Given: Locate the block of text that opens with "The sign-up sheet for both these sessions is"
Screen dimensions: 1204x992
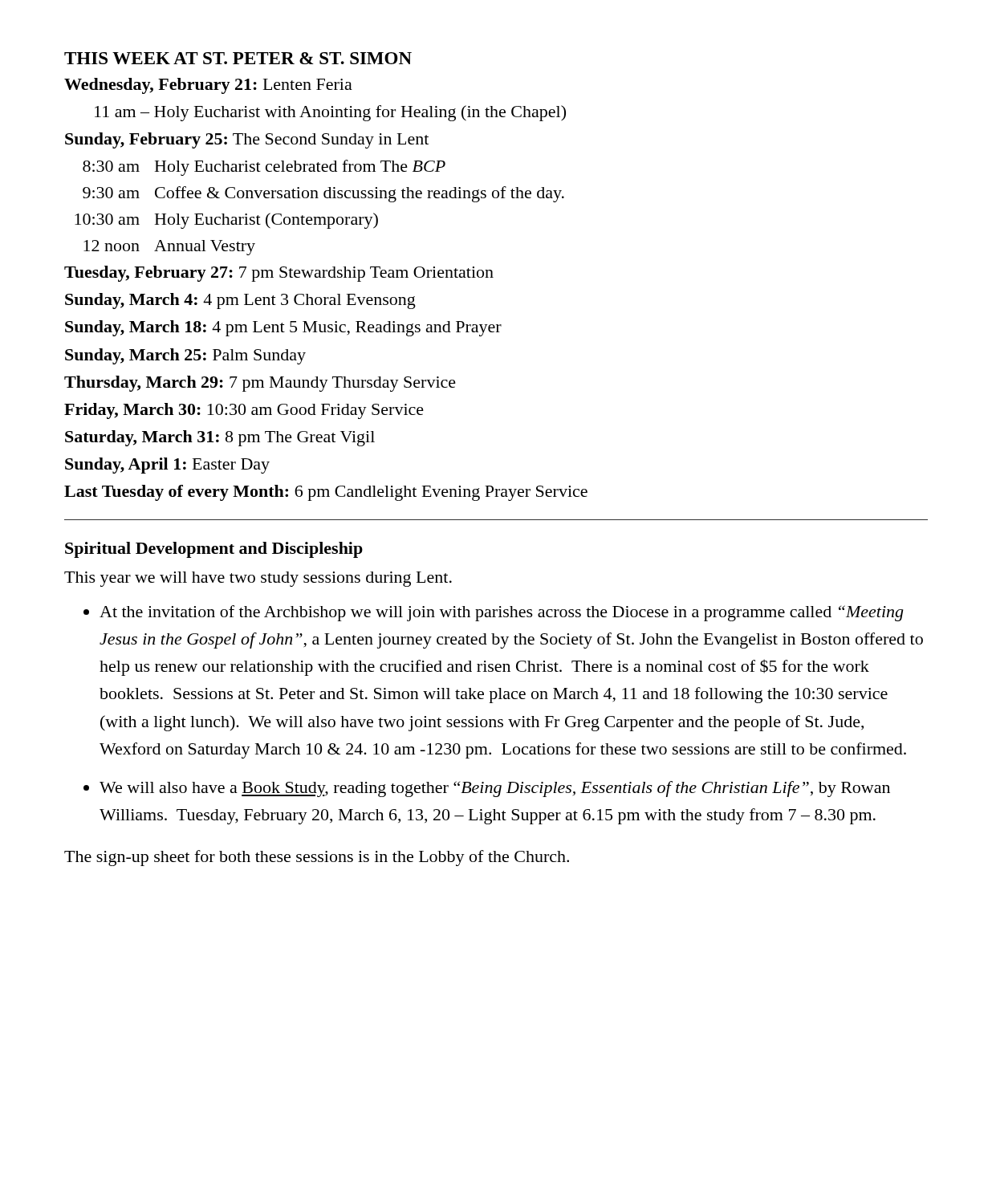Looking at the screenshot, I should [x=317, y=856].
